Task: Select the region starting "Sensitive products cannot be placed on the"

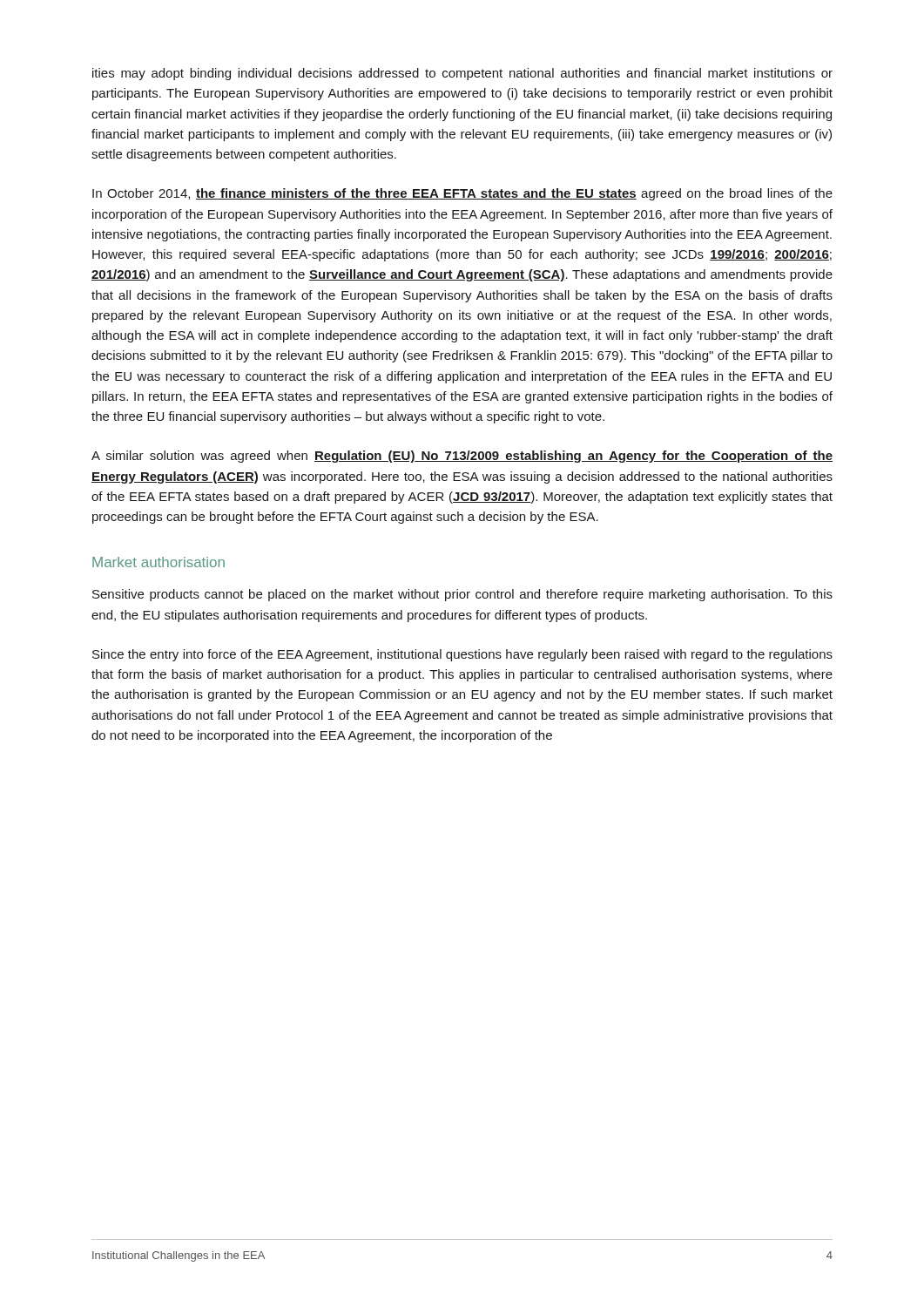Action: point(462,604)
